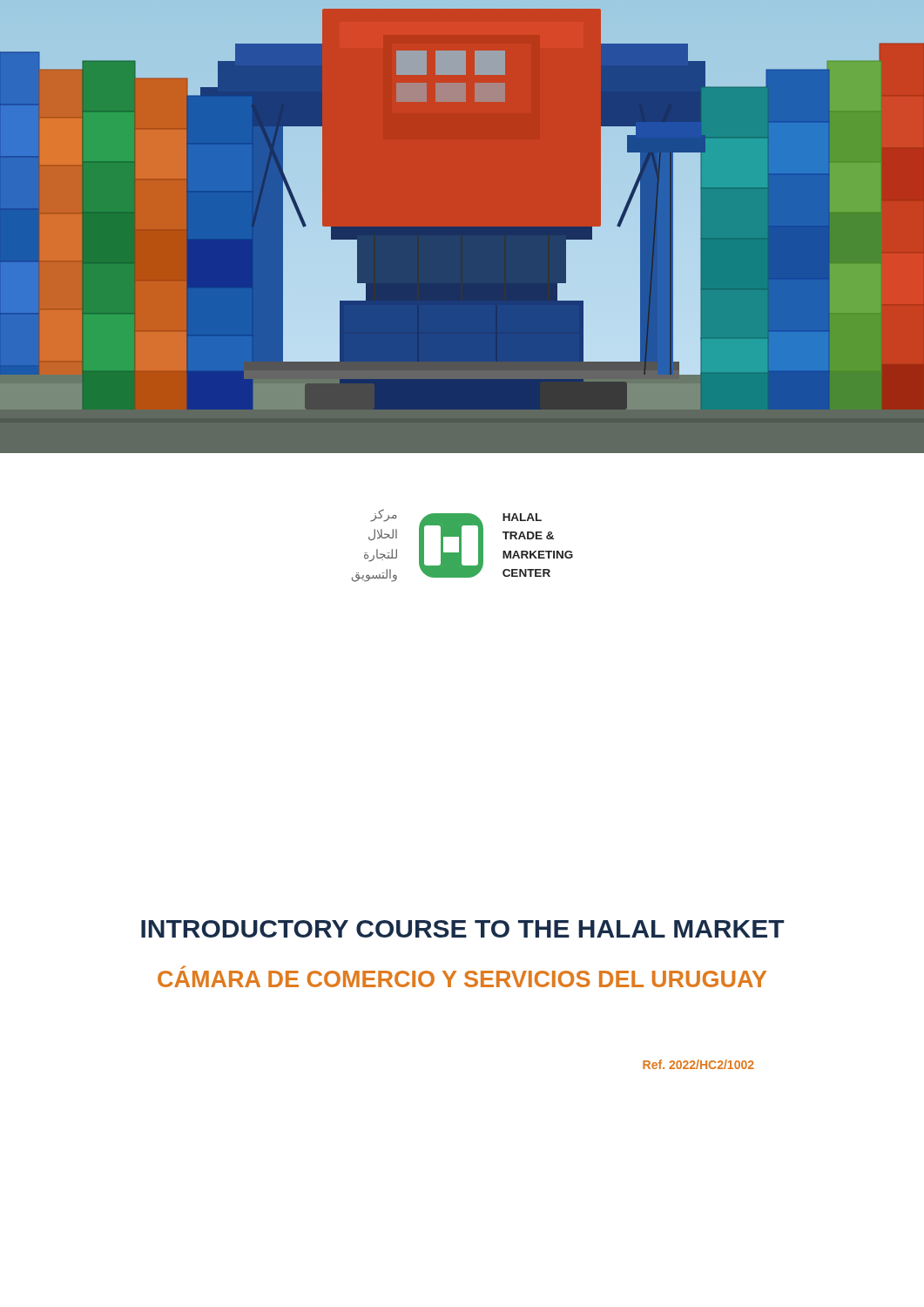
Task: Locate the photo
Action: pyautogui.click(x=462, y=227)
